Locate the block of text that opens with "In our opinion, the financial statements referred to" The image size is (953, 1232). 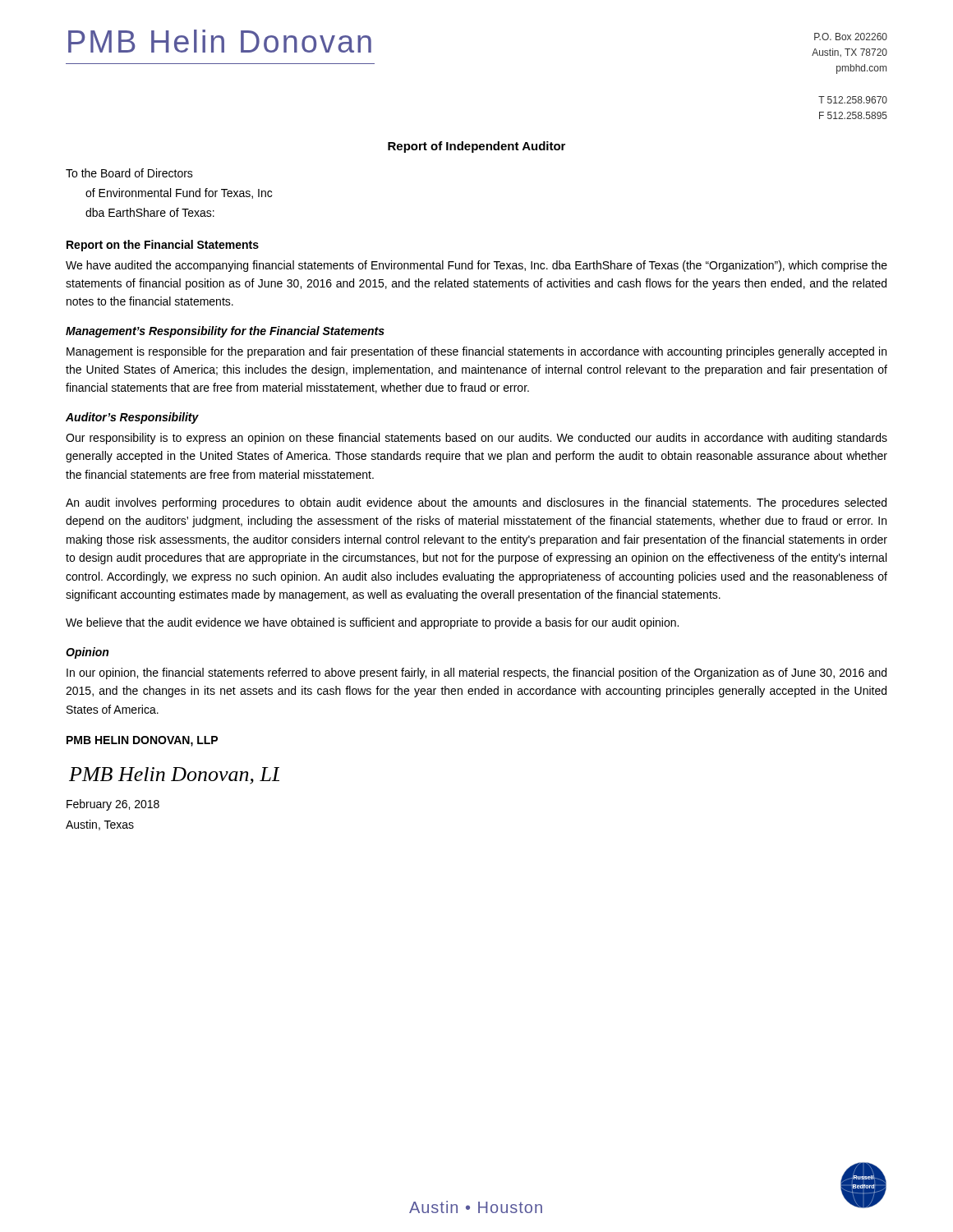click(476, 691)
